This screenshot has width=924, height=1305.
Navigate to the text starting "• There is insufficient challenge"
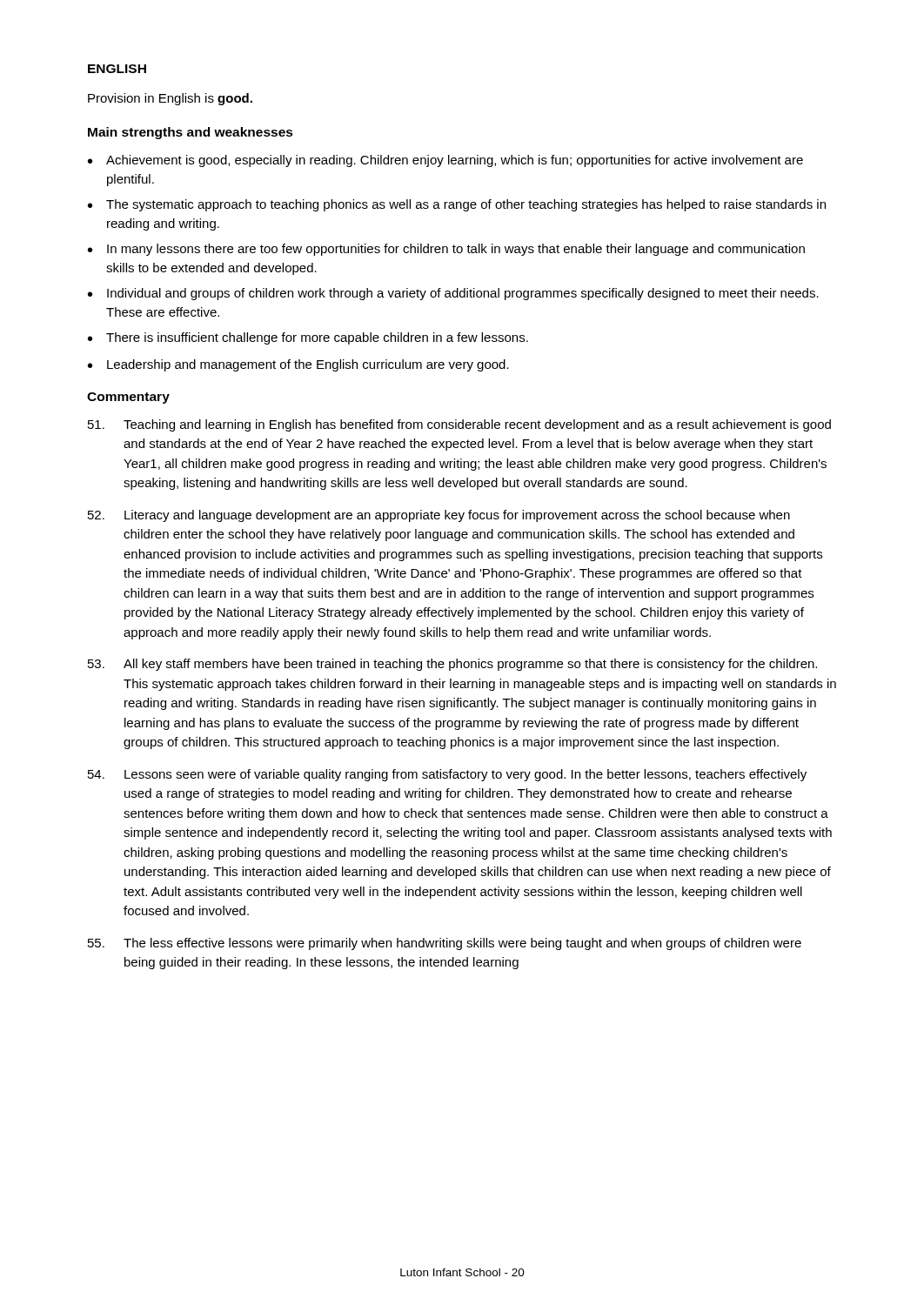[x=462, y=338]
